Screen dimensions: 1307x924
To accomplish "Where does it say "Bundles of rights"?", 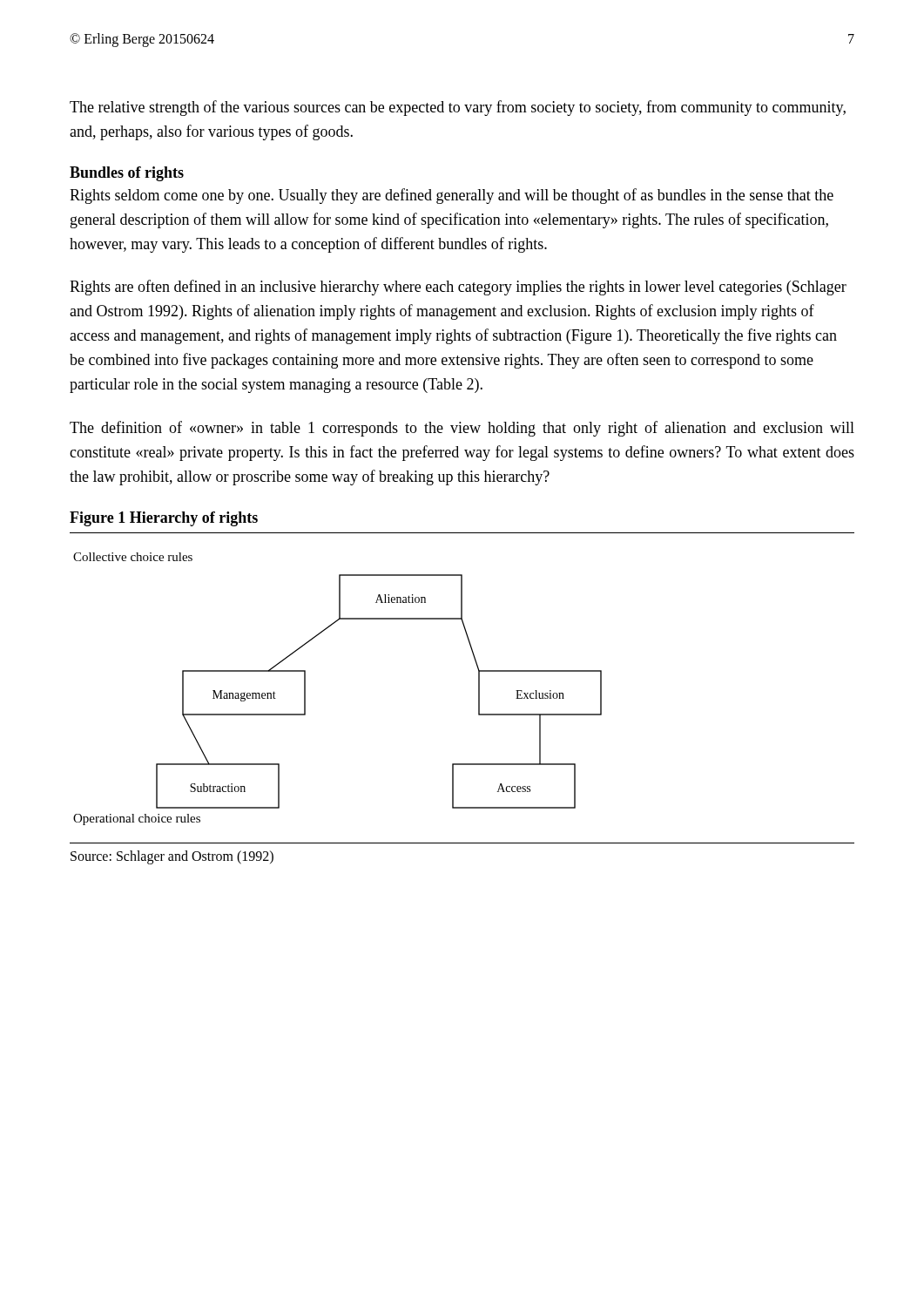I will (127, 172).
